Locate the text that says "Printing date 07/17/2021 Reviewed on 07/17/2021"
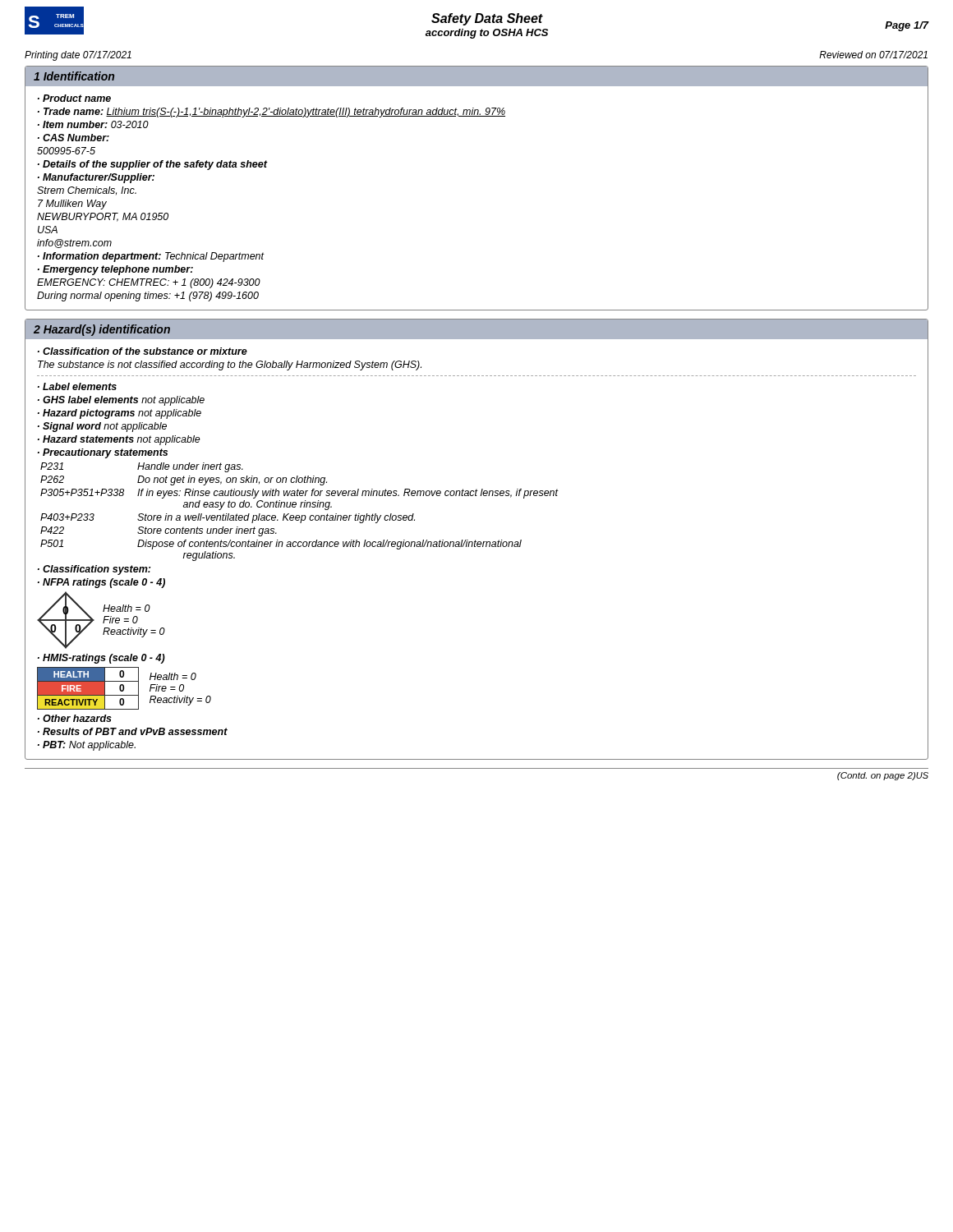 [x=476, y=55]
